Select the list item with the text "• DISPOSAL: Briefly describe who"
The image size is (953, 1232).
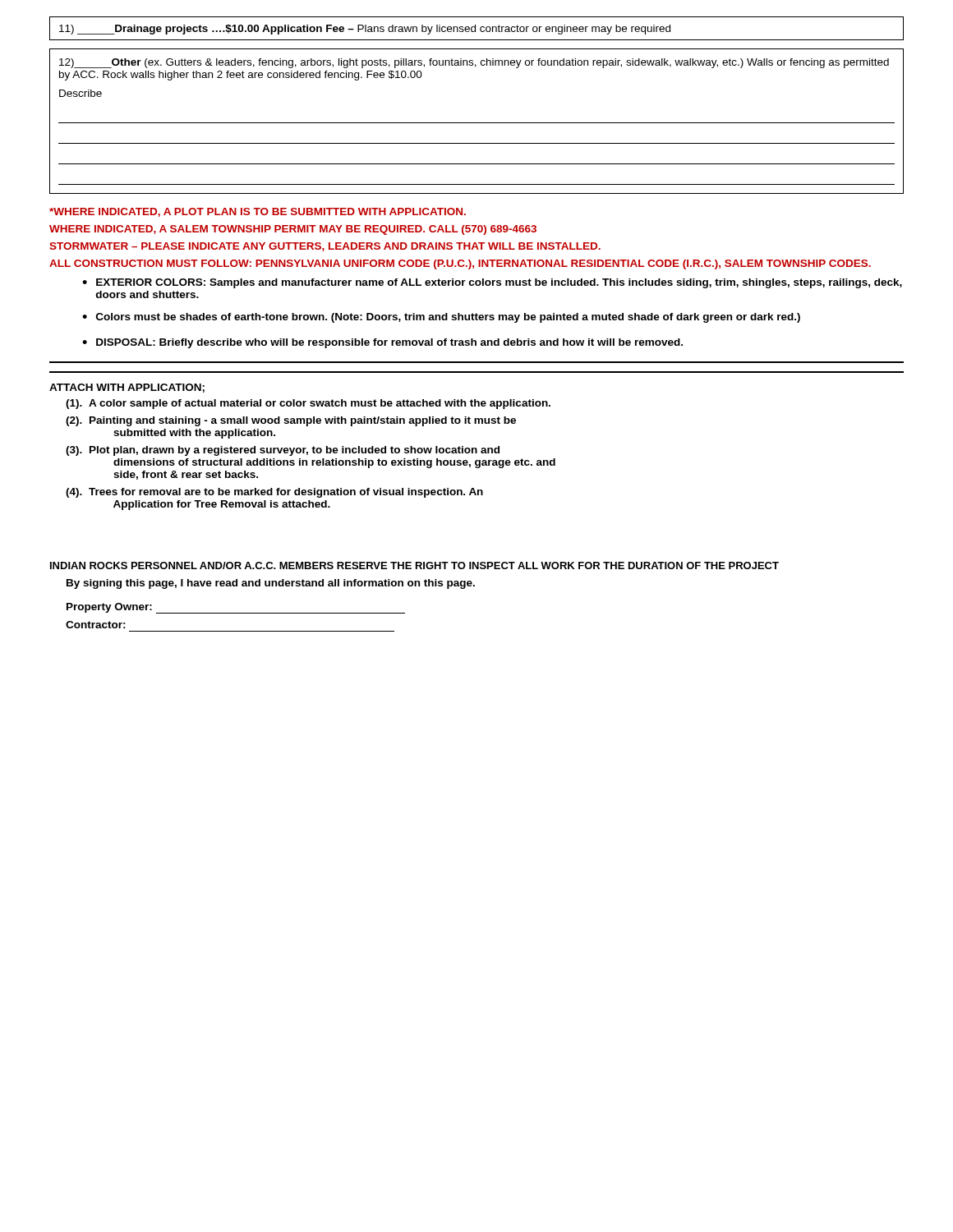(383, 344)
